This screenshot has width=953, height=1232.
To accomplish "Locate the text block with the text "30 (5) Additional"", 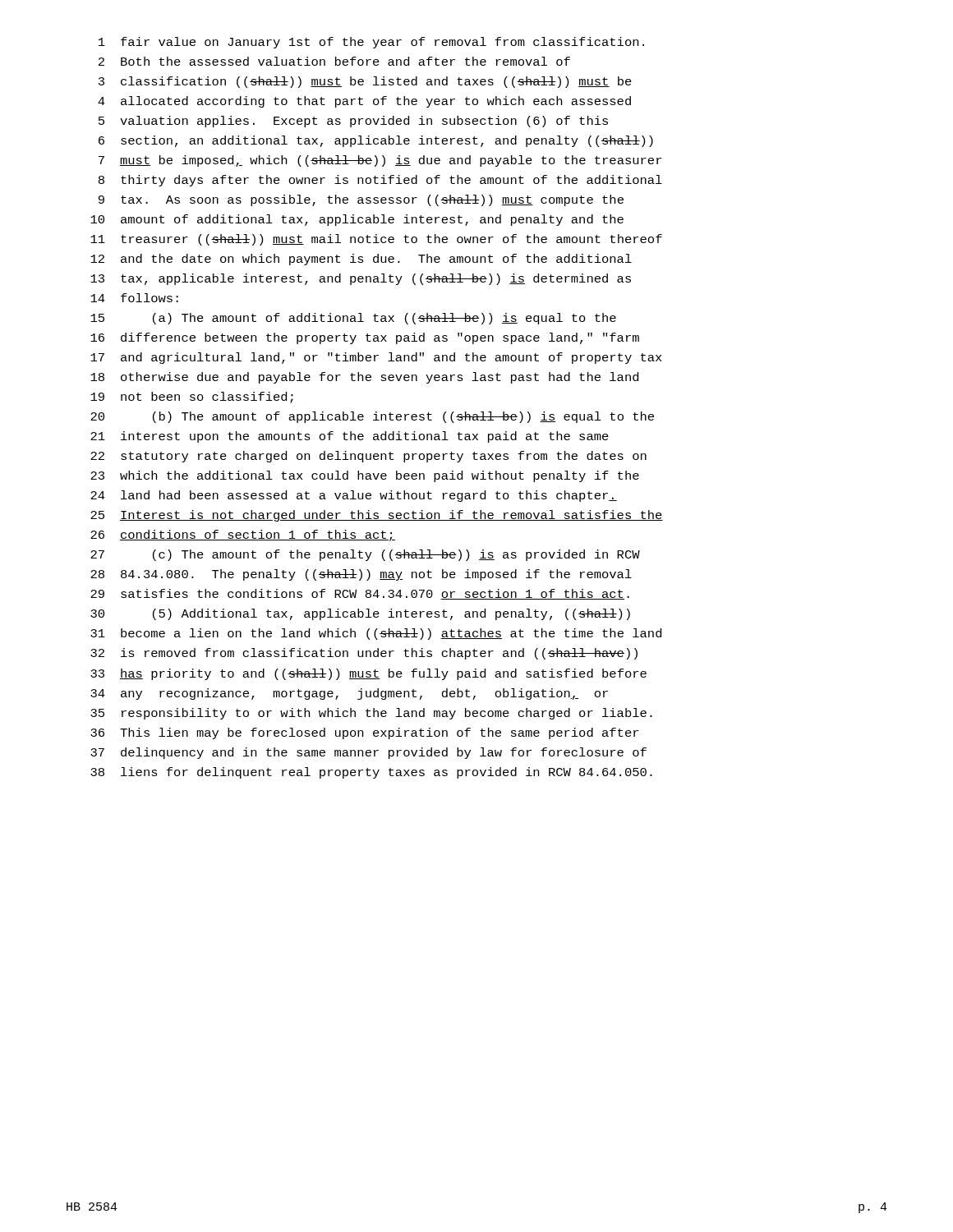I will click(x=476, y=615).
